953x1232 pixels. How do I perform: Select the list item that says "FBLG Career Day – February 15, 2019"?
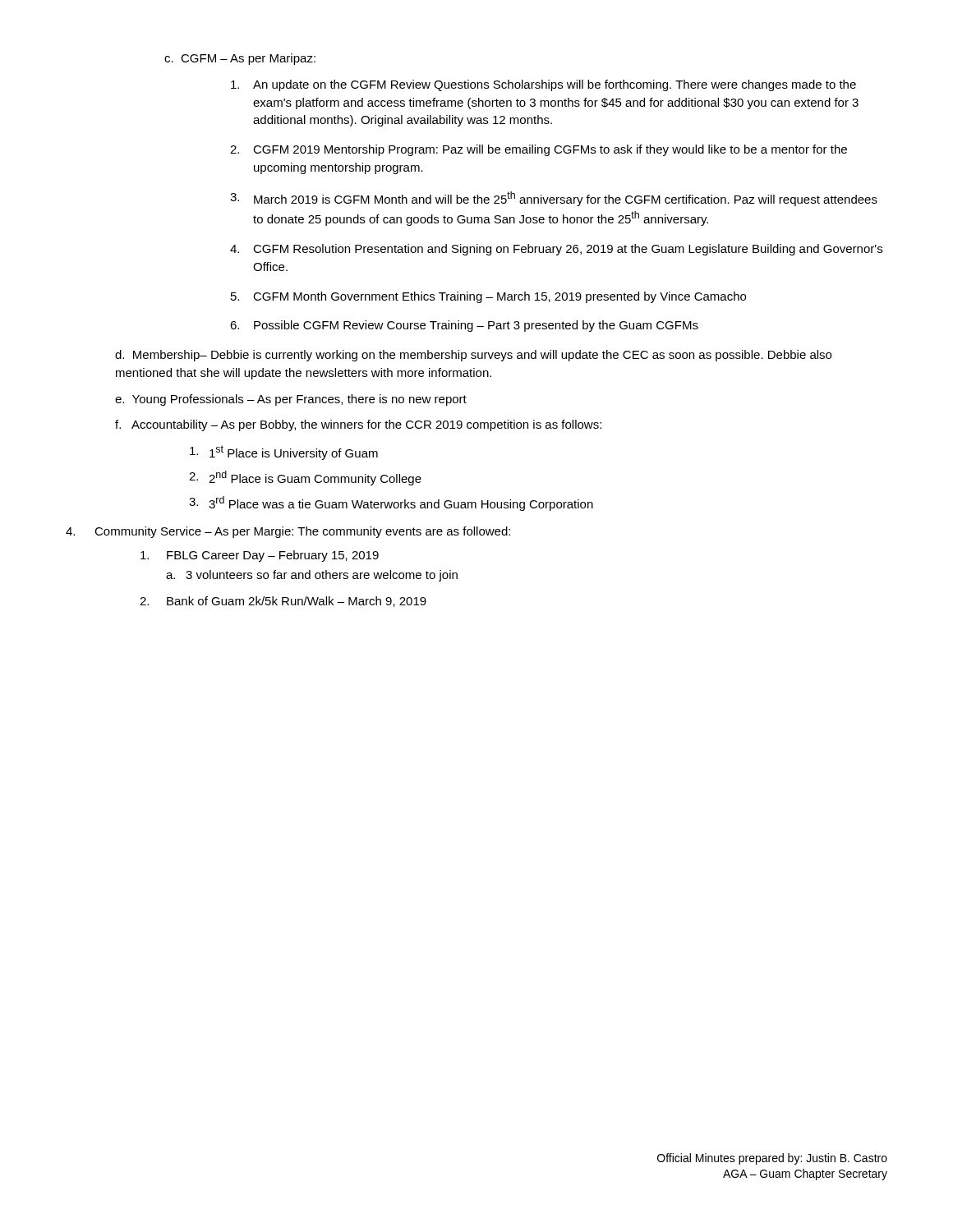(x=260, y=556)
